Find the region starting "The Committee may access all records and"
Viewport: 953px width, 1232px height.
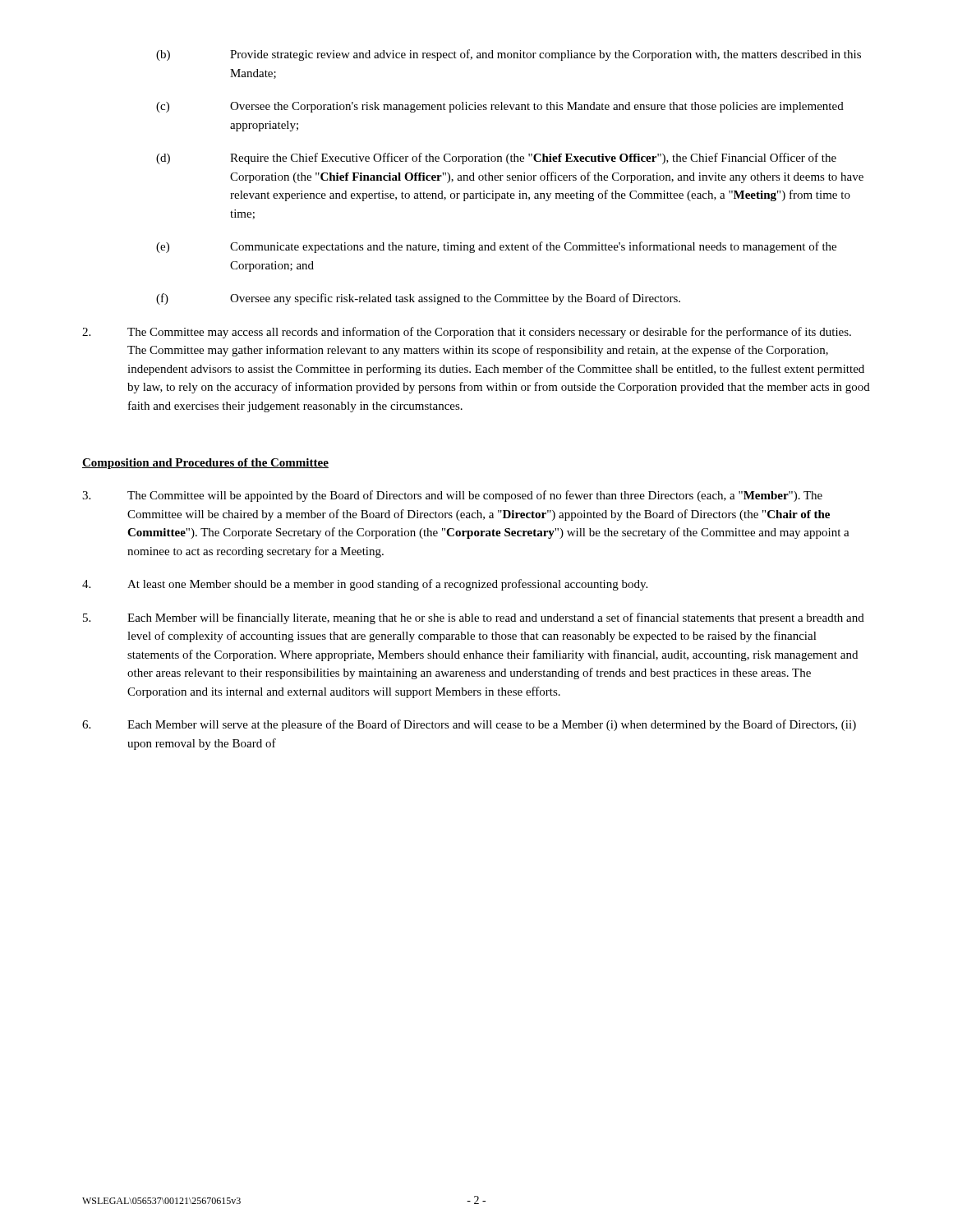[x=476, y=369]
